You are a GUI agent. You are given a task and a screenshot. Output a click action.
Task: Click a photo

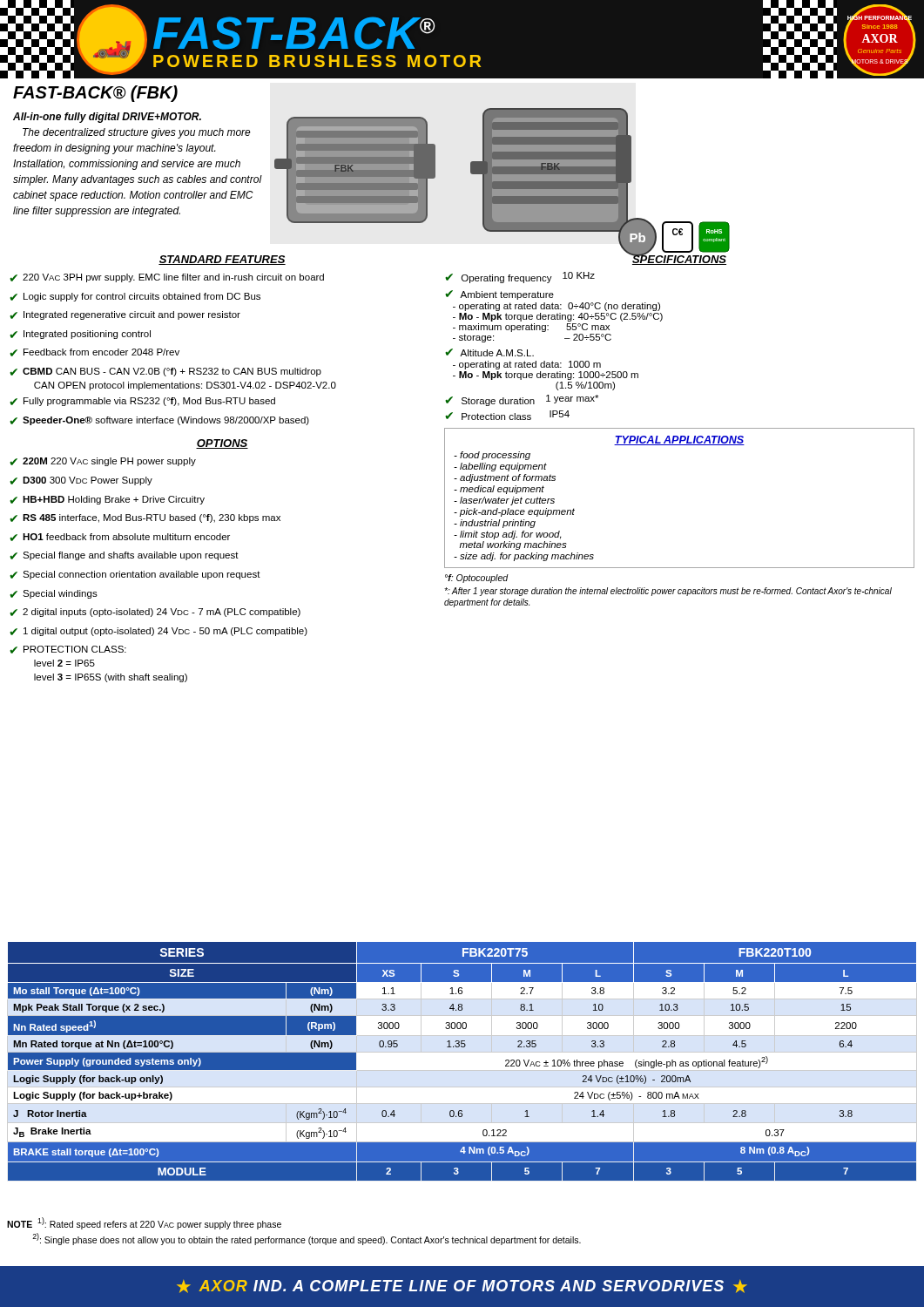pyautogui.click(x=453, y=163)
